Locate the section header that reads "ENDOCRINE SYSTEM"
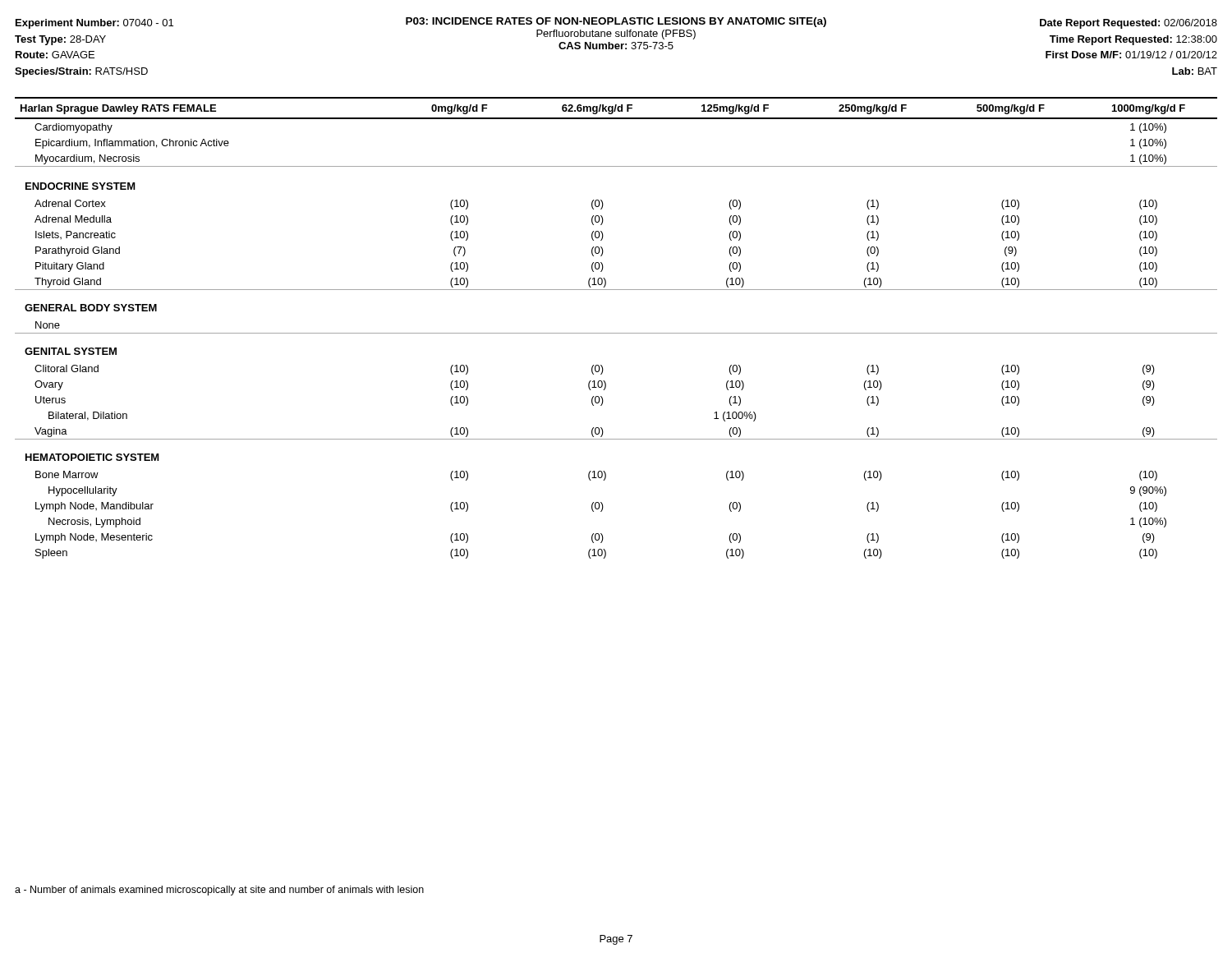This screenshot has height=953, width=1232. click(80, 186)
